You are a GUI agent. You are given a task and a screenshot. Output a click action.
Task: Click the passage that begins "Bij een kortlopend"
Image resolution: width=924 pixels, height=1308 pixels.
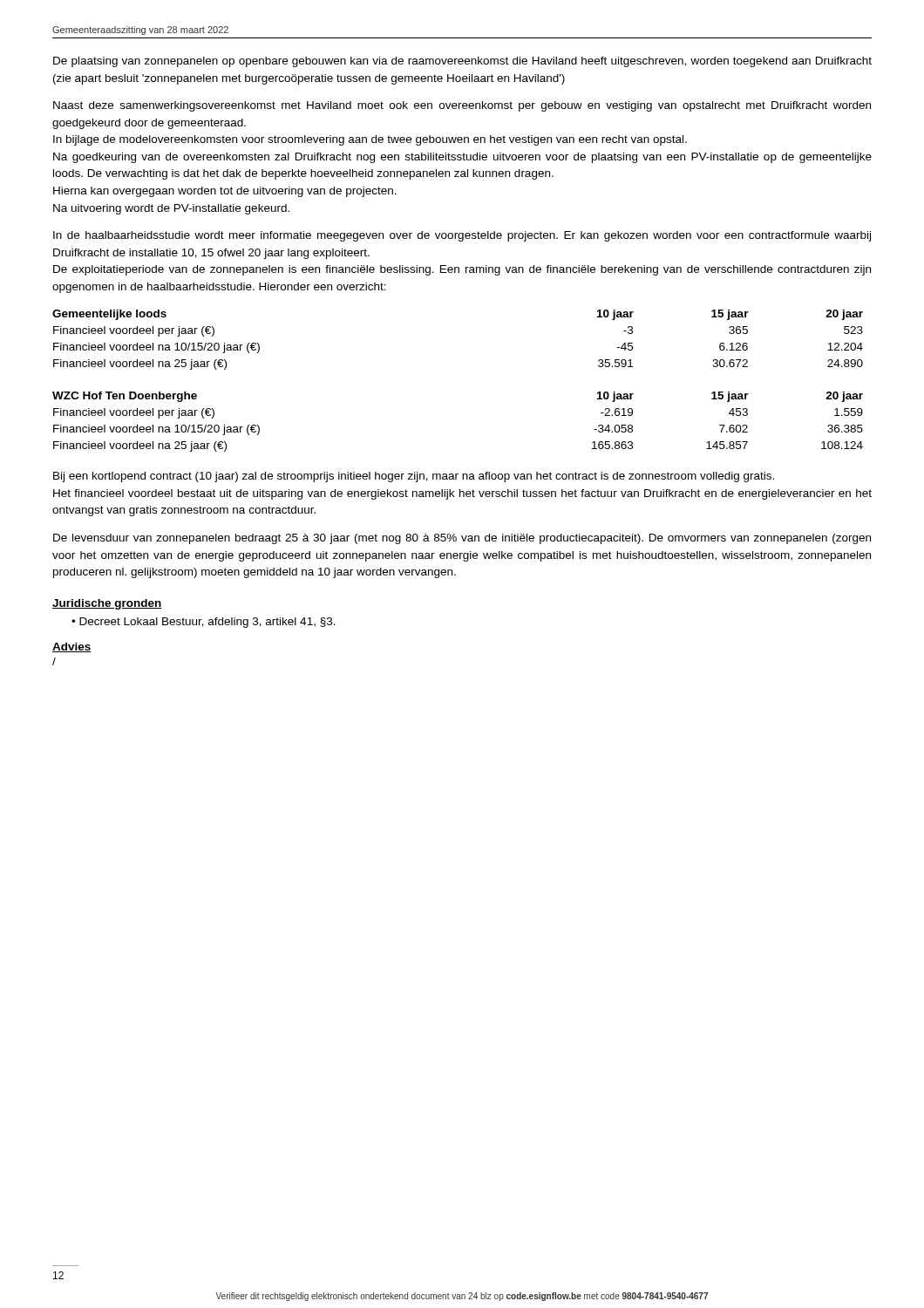(x=462, y=493)
